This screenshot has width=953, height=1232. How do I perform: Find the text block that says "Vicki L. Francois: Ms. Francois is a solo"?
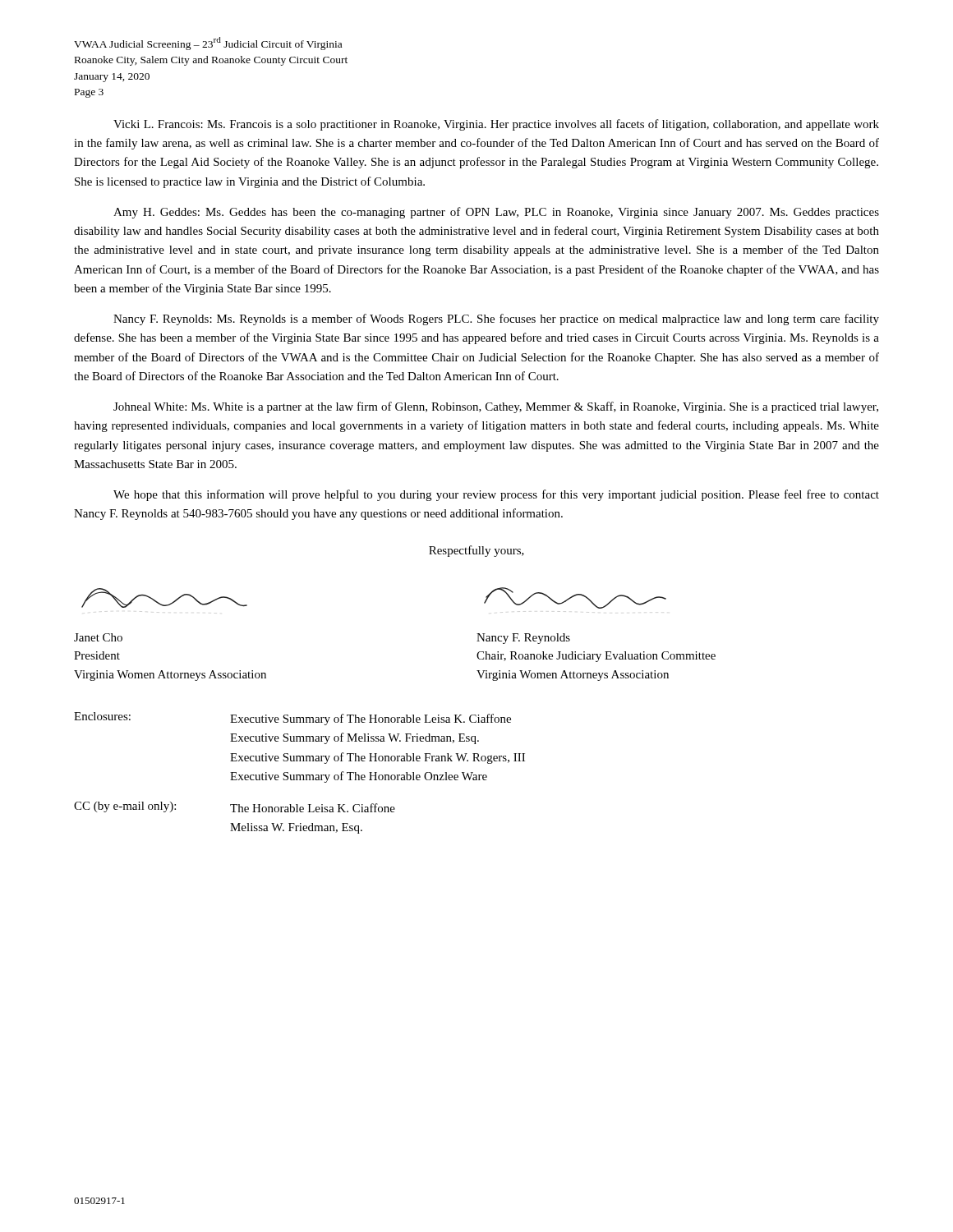(x=476, y=152)
